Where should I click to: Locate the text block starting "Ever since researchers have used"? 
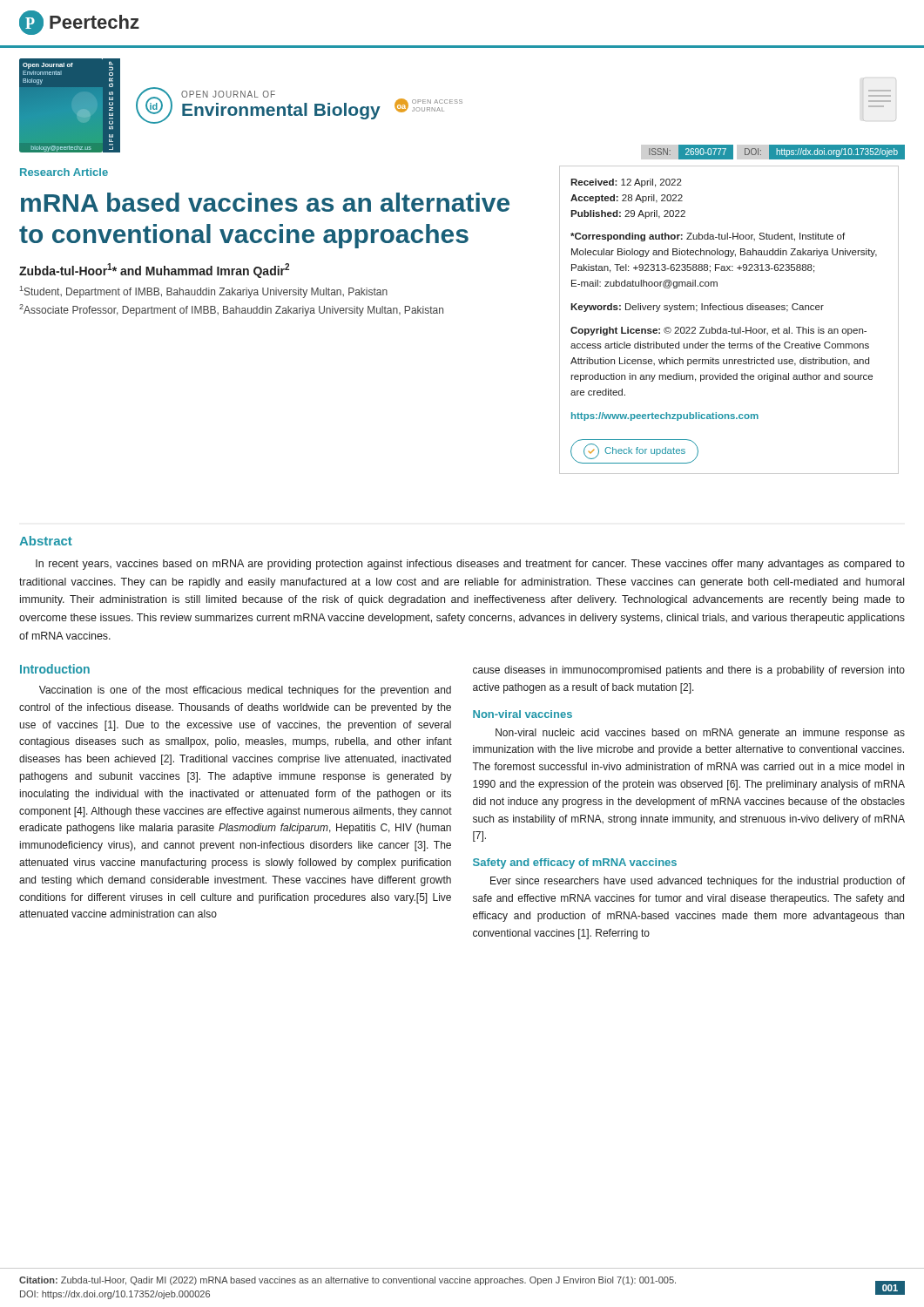click(689, 907)
